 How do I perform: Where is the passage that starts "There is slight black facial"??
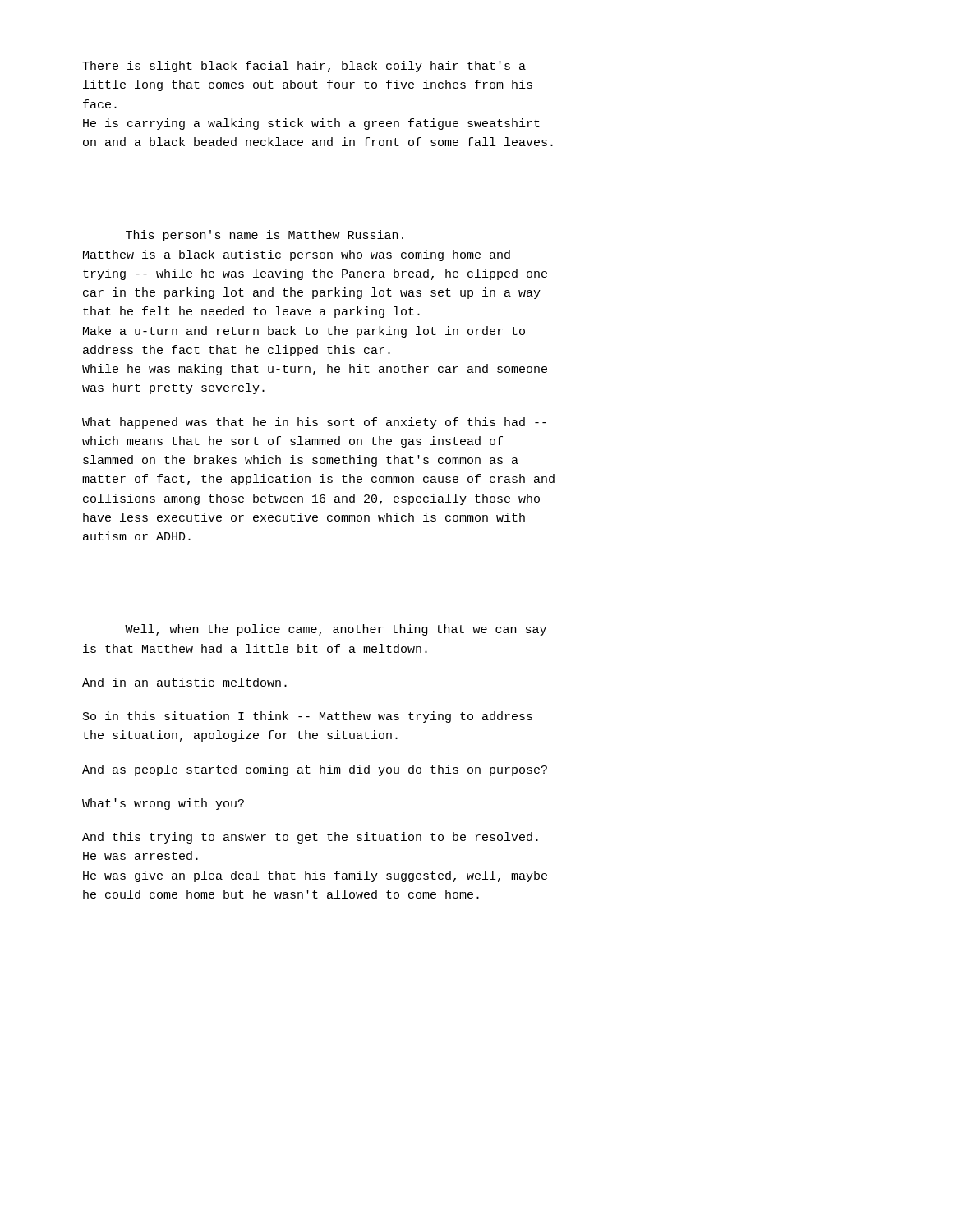[304, 67]
